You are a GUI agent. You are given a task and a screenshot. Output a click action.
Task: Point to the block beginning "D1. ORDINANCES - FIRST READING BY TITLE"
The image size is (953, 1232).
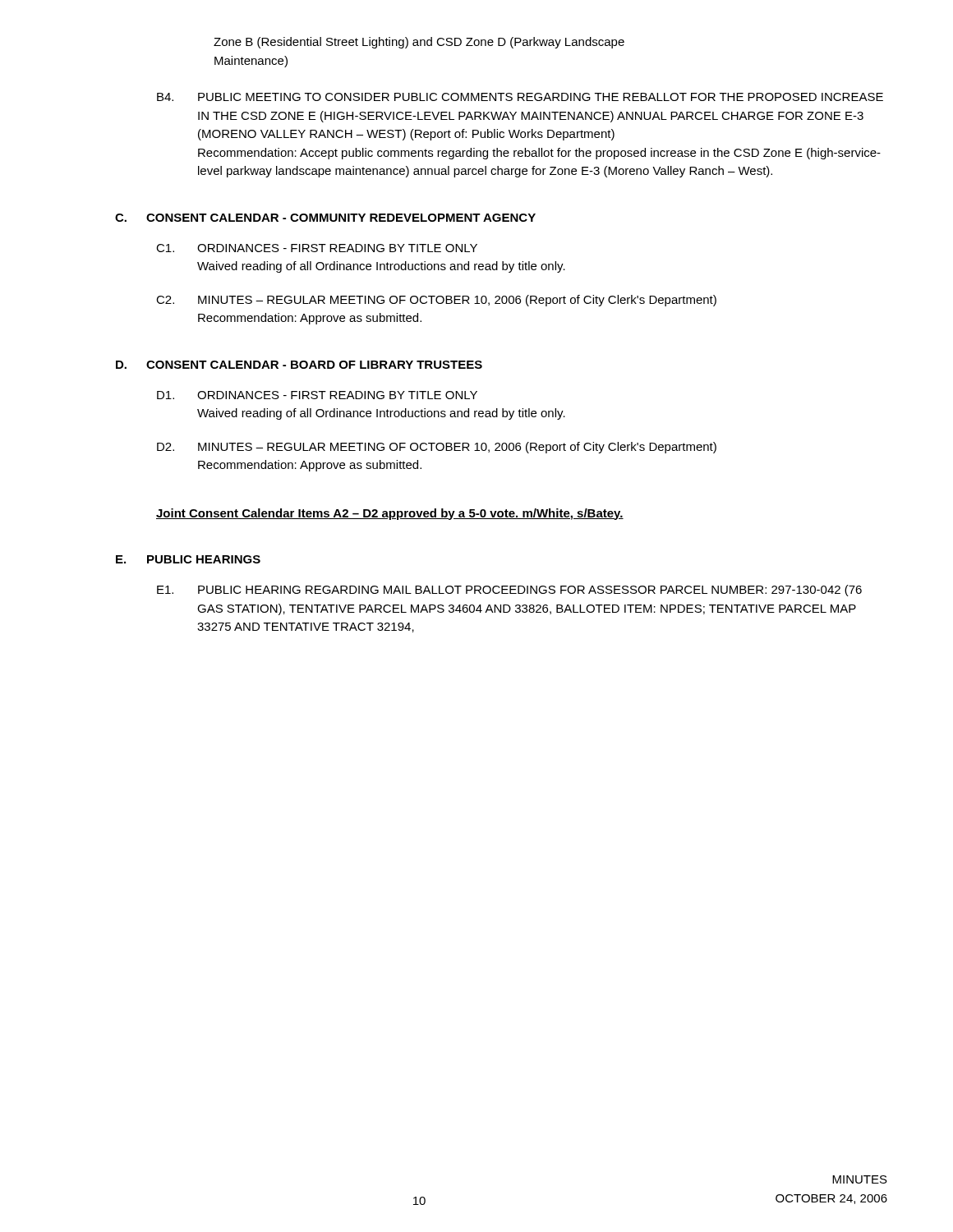(522, 404)
